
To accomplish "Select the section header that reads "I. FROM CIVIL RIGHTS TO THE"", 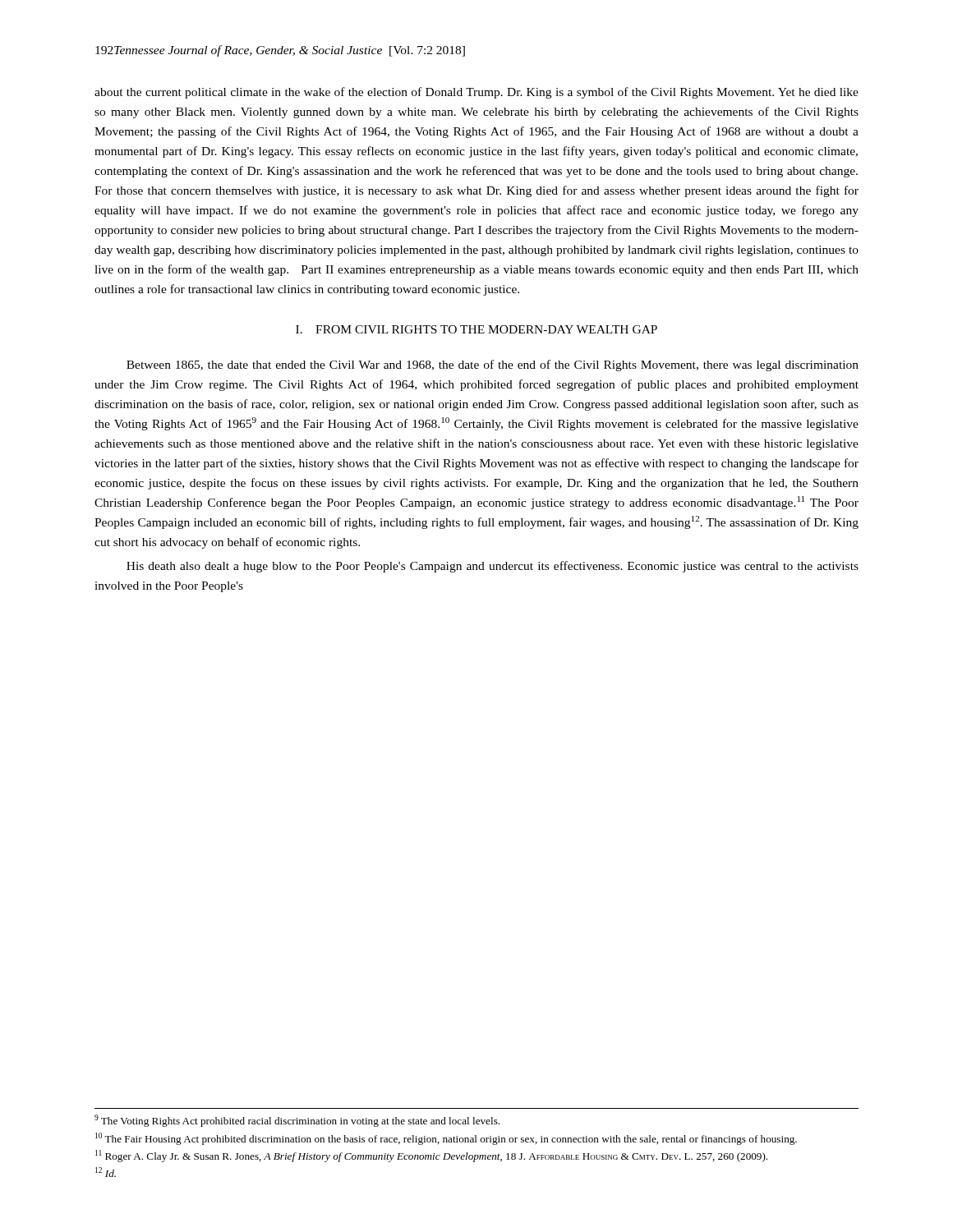I will [476, 329].
